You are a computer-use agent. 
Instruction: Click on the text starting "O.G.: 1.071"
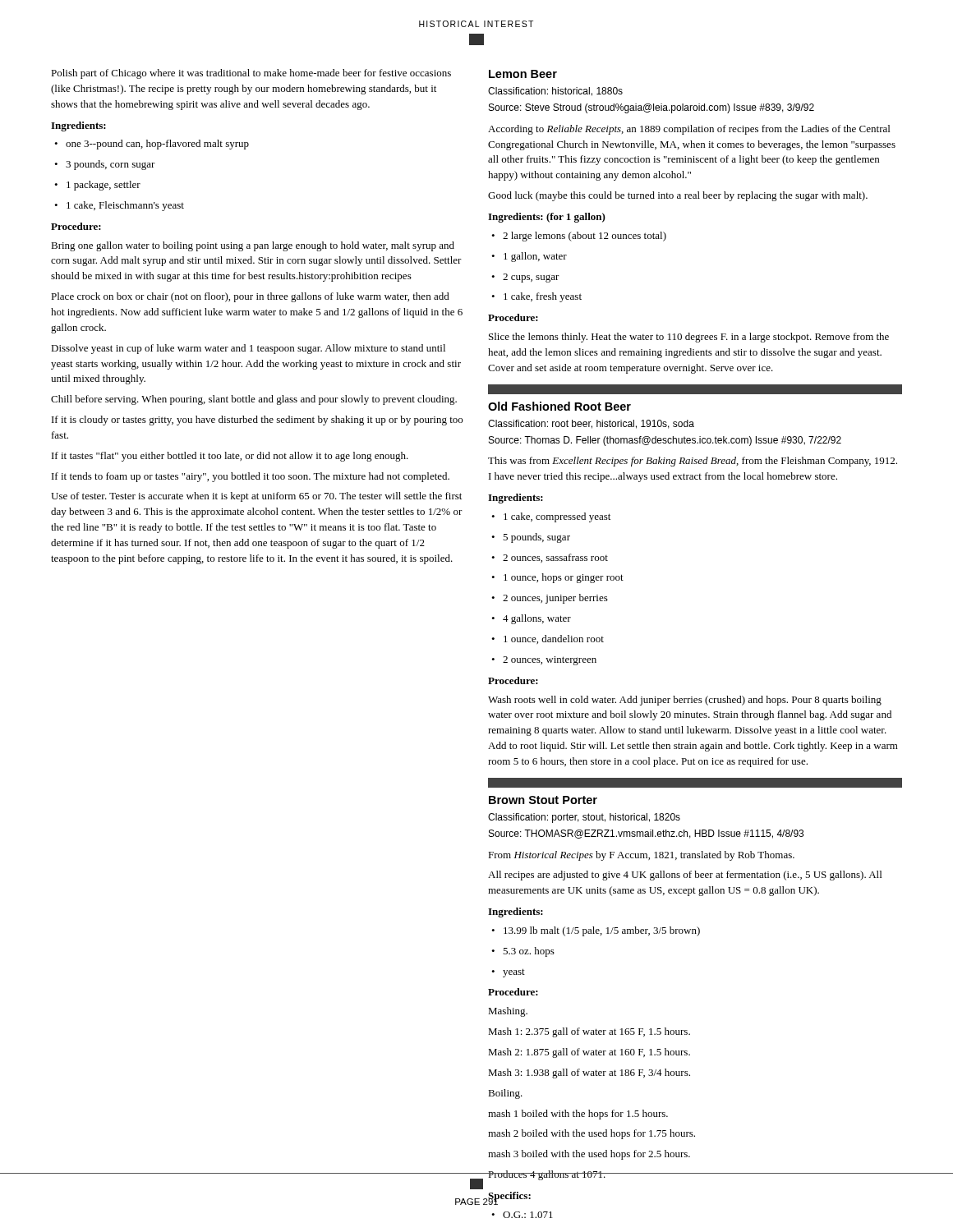point(522,1215)
